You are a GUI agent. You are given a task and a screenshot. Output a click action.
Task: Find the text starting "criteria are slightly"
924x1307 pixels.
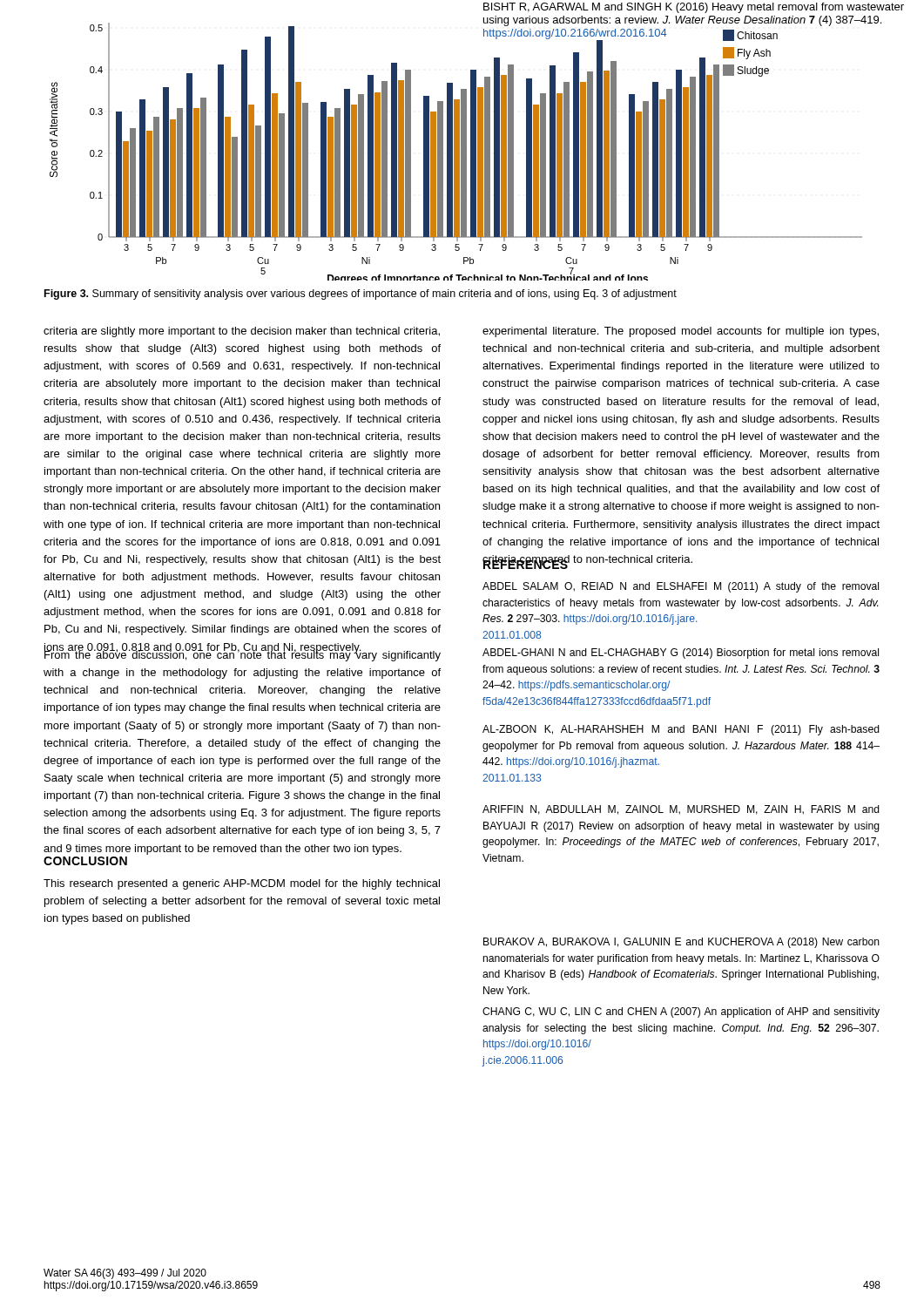point(242,489)
